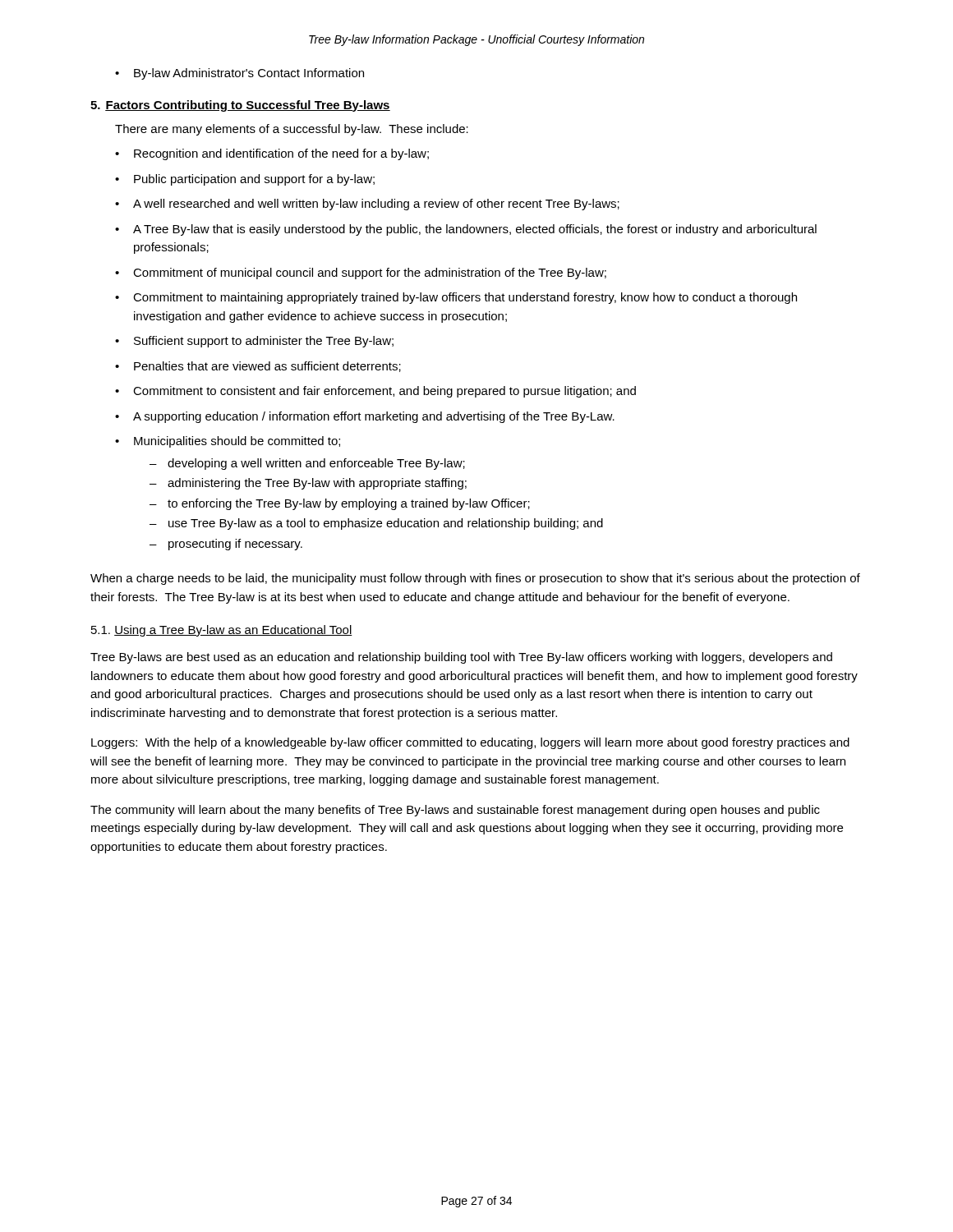The image size is (953, 1232).
Task: Click the passage that begins "• Penalties that are viewed"
Action: pos(258,367)
